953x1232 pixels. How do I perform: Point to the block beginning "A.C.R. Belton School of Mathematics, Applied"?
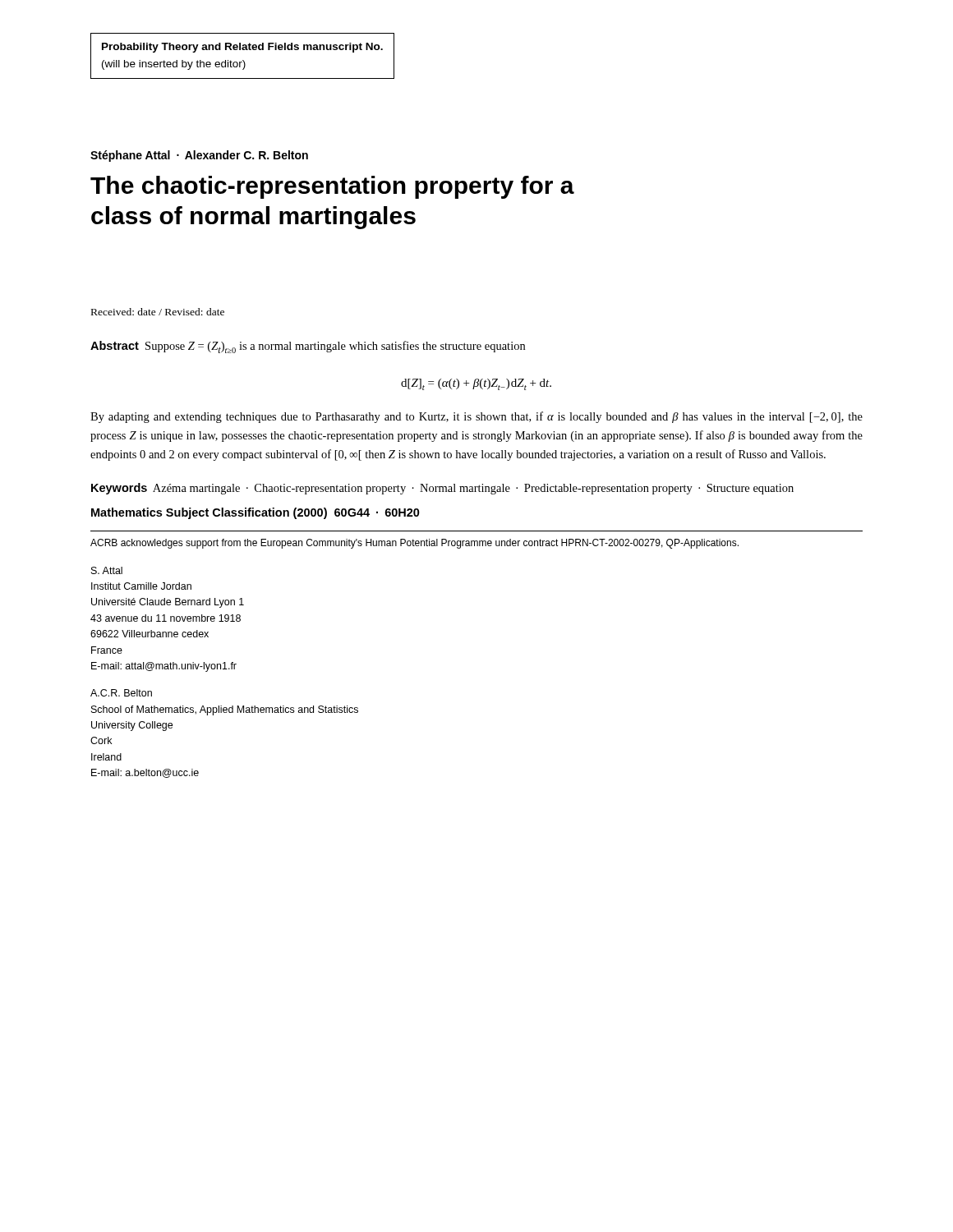[x=121, y=693]
